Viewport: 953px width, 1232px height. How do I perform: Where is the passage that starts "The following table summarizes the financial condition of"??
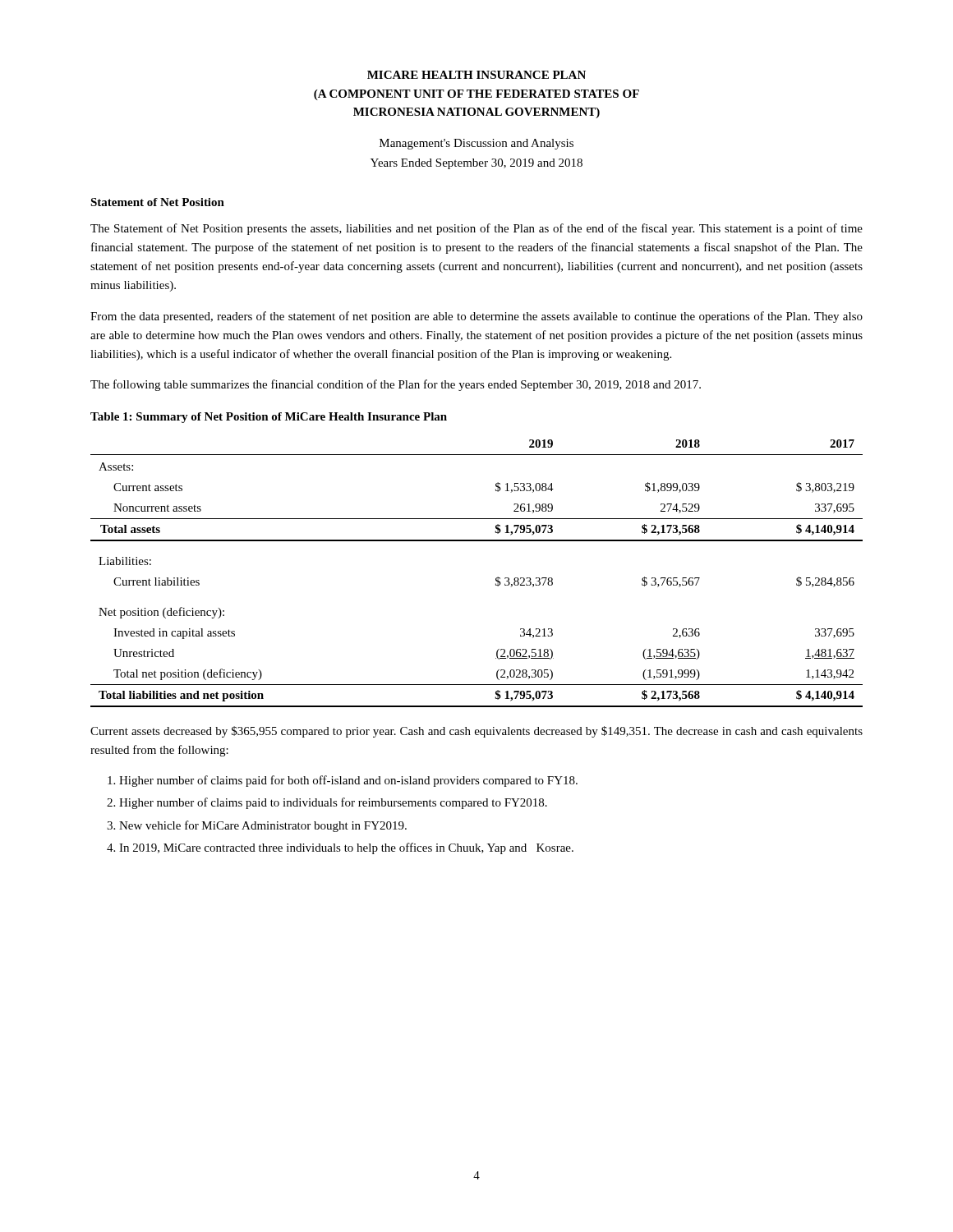[x=396, y=385]
